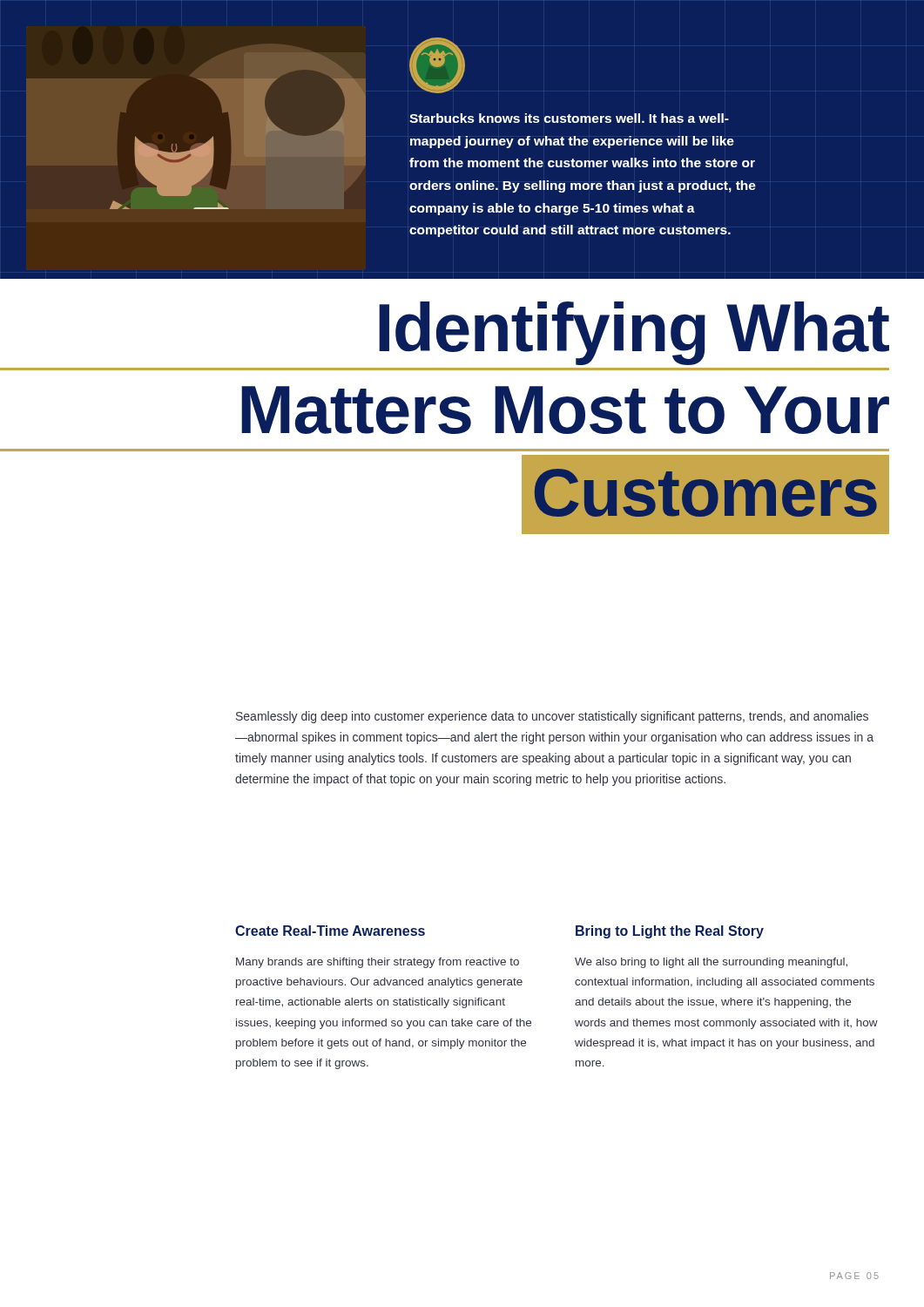924x1307 pixels.
Task: Select the region starting "We also bring to light all the"
Action: 726,1012
